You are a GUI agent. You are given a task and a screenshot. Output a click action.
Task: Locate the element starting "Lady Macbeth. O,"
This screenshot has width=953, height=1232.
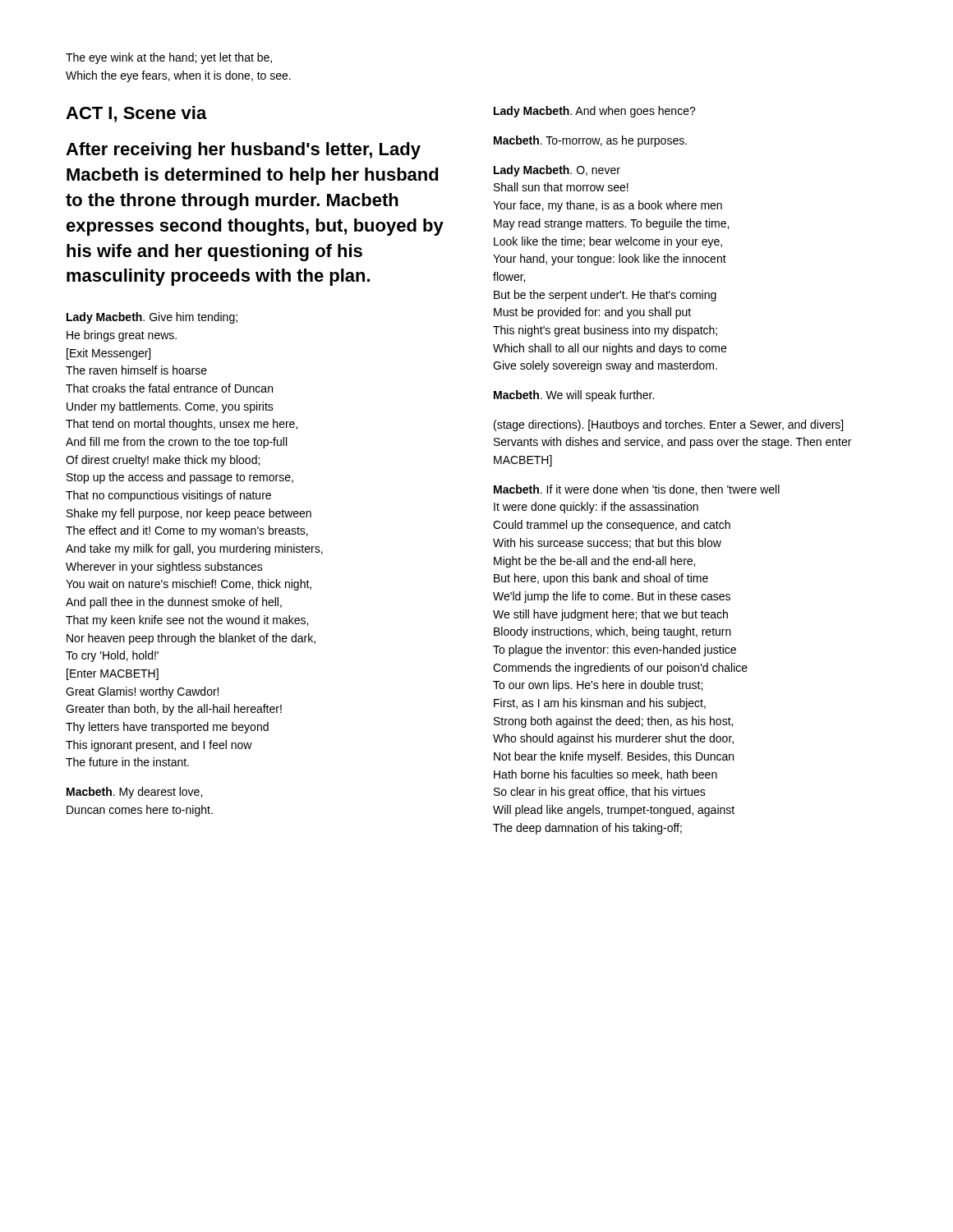(x=611, y=268)
